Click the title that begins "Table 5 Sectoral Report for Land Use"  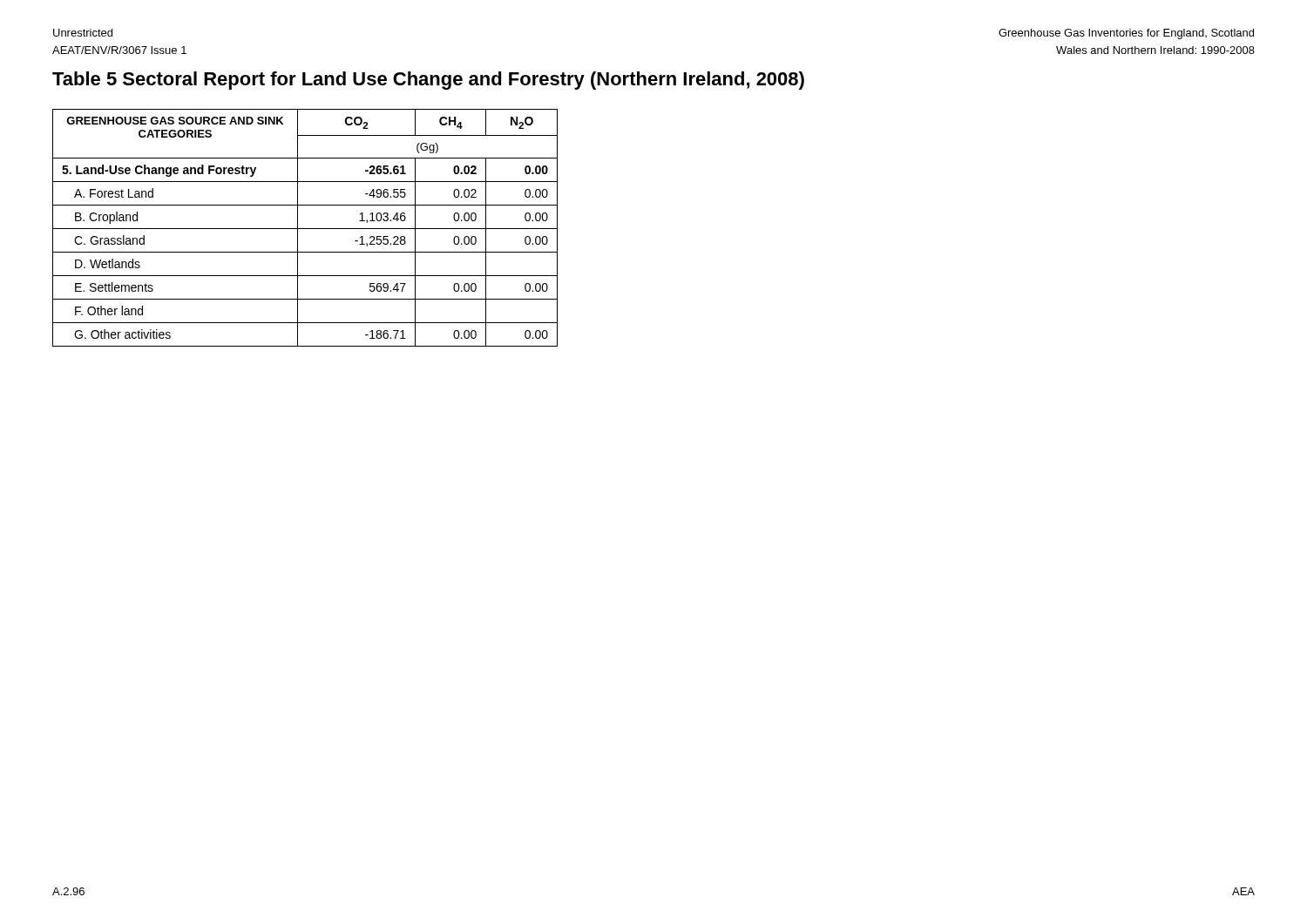(x=429, y=79)
